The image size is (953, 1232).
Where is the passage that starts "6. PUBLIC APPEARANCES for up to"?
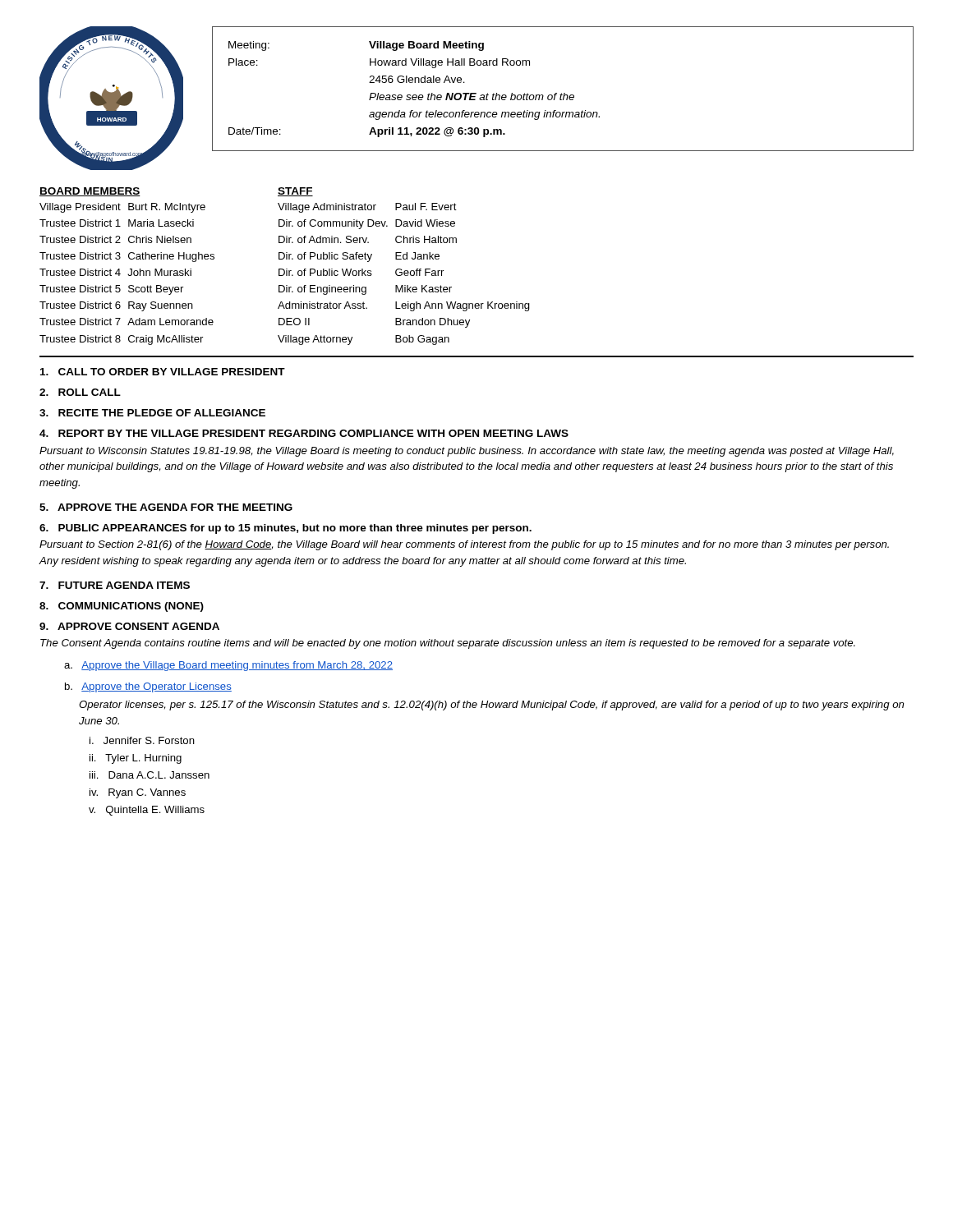tap(476, 528)
